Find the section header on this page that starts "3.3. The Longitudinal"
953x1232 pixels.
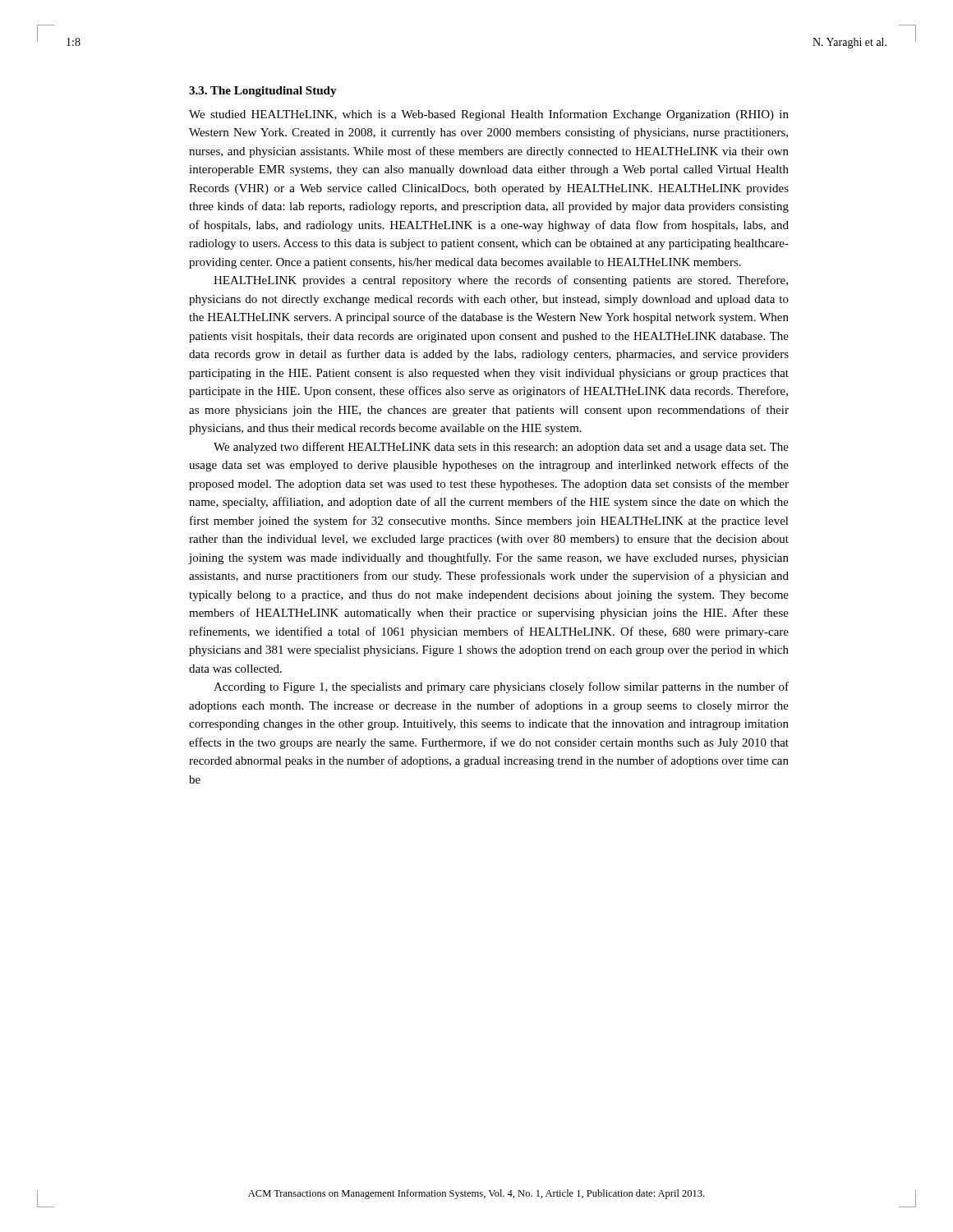tap(263, 90)
